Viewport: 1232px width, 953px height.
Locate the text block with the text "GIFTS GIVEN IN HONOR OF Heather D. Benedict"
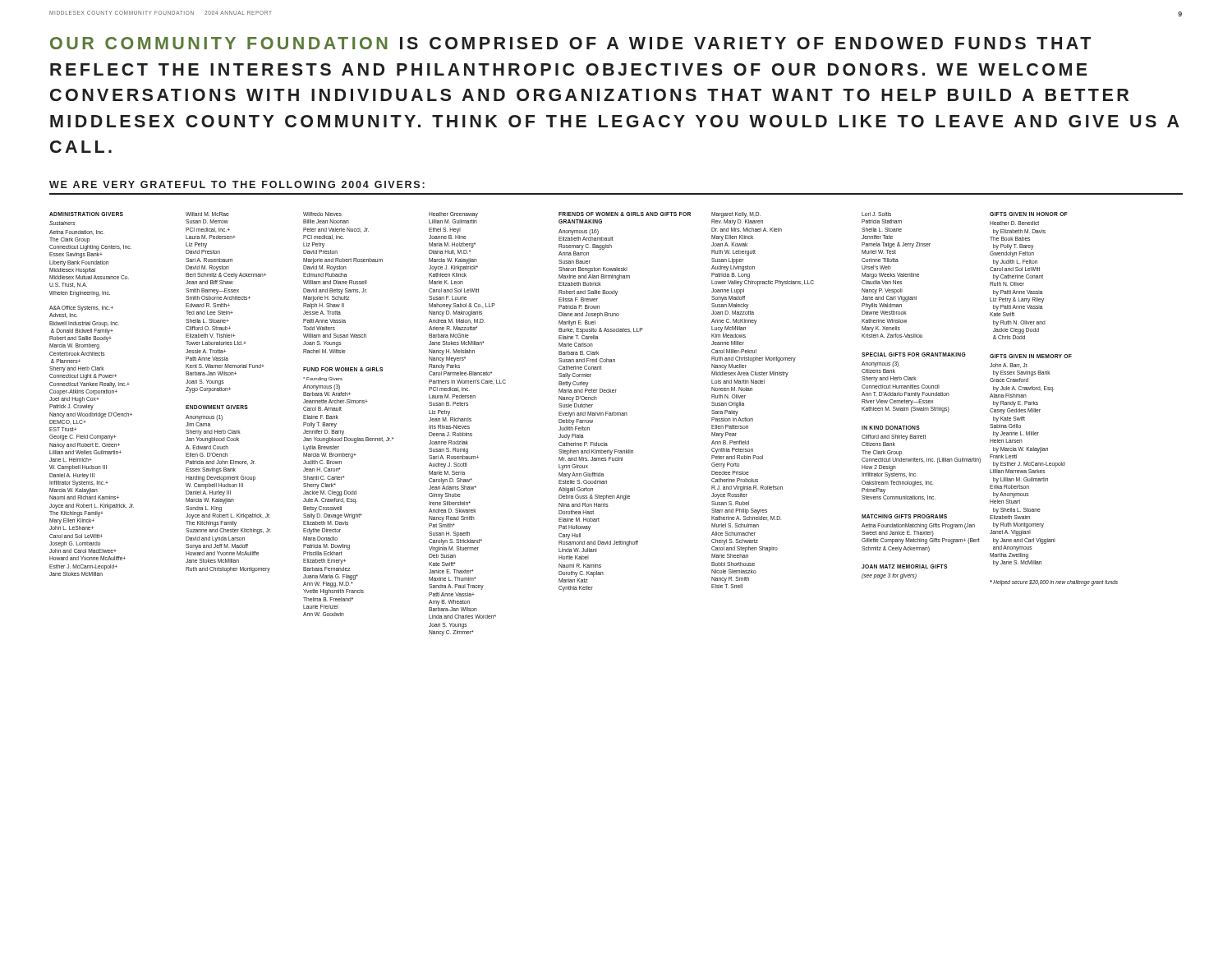tap(1029, 214)
